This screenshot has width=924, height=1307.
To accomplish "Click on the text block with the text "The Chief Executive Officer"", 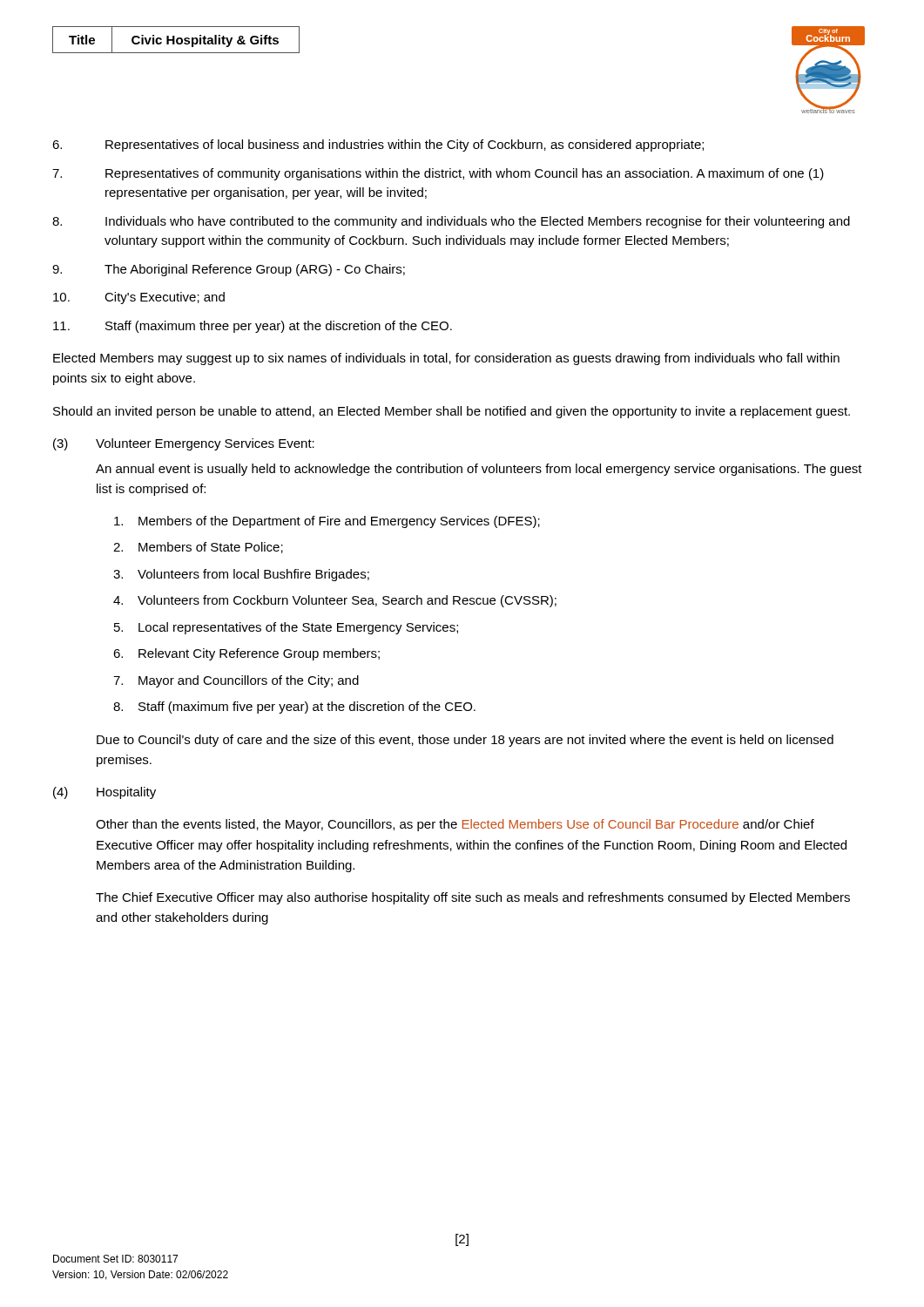I will click(473, 907).
